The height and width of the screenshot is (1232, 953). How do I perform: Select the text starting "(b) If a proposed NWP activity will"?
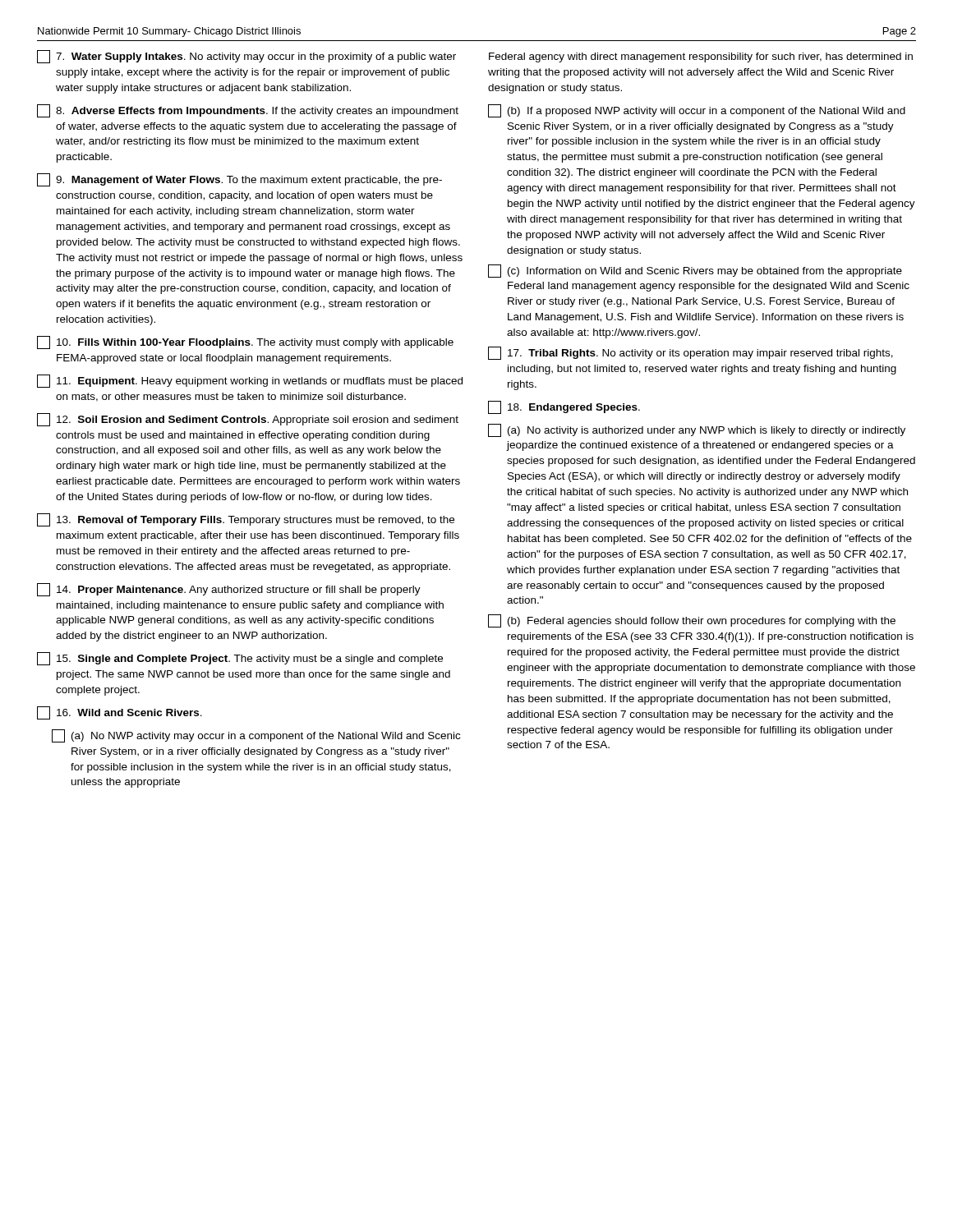pyautogui.click(x=702, y=181)
